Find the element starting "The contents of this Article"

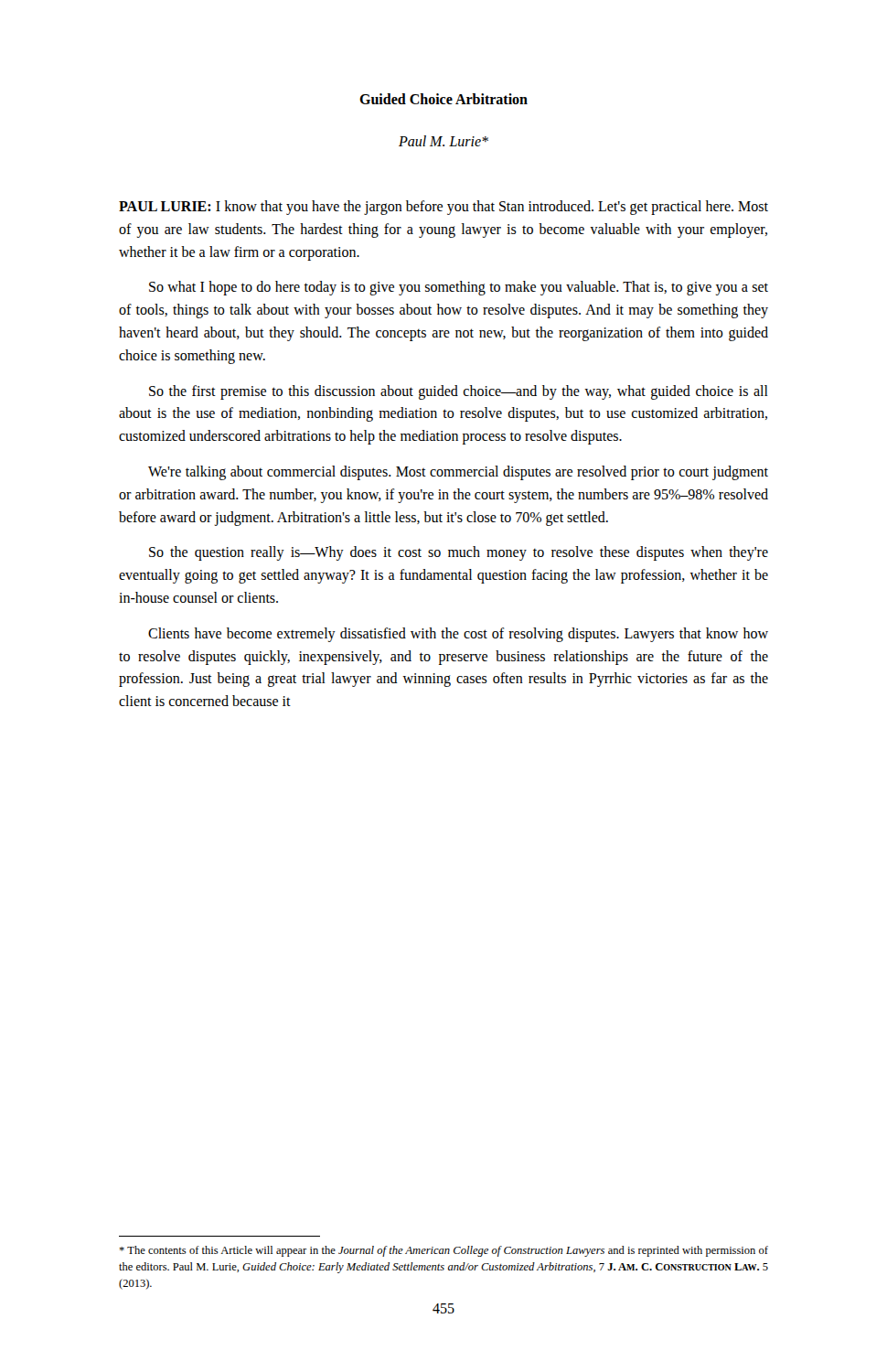(444, 1267)
